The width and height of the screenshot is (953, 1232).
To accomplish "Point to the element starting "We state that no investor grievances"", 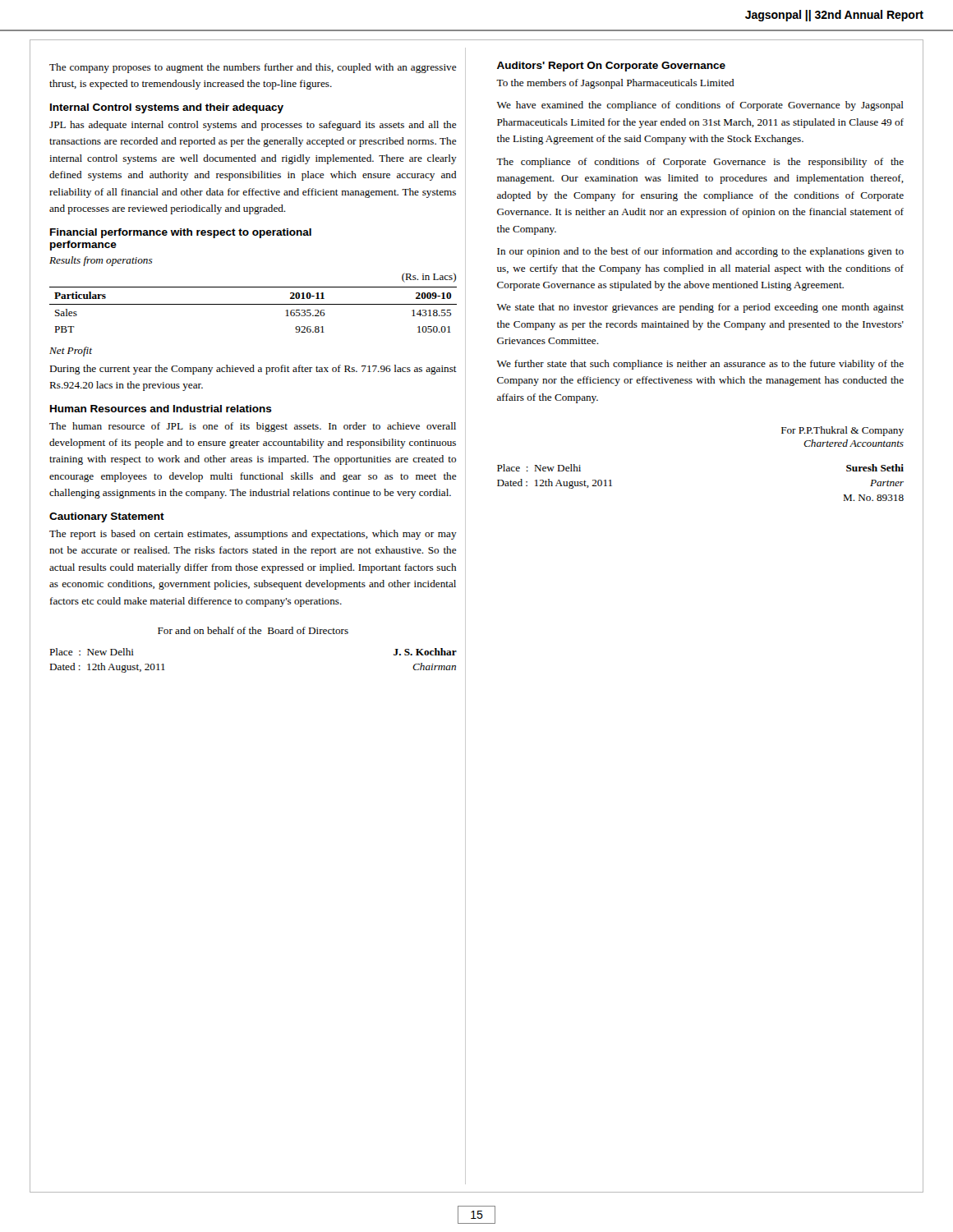I will coord(700,324).
